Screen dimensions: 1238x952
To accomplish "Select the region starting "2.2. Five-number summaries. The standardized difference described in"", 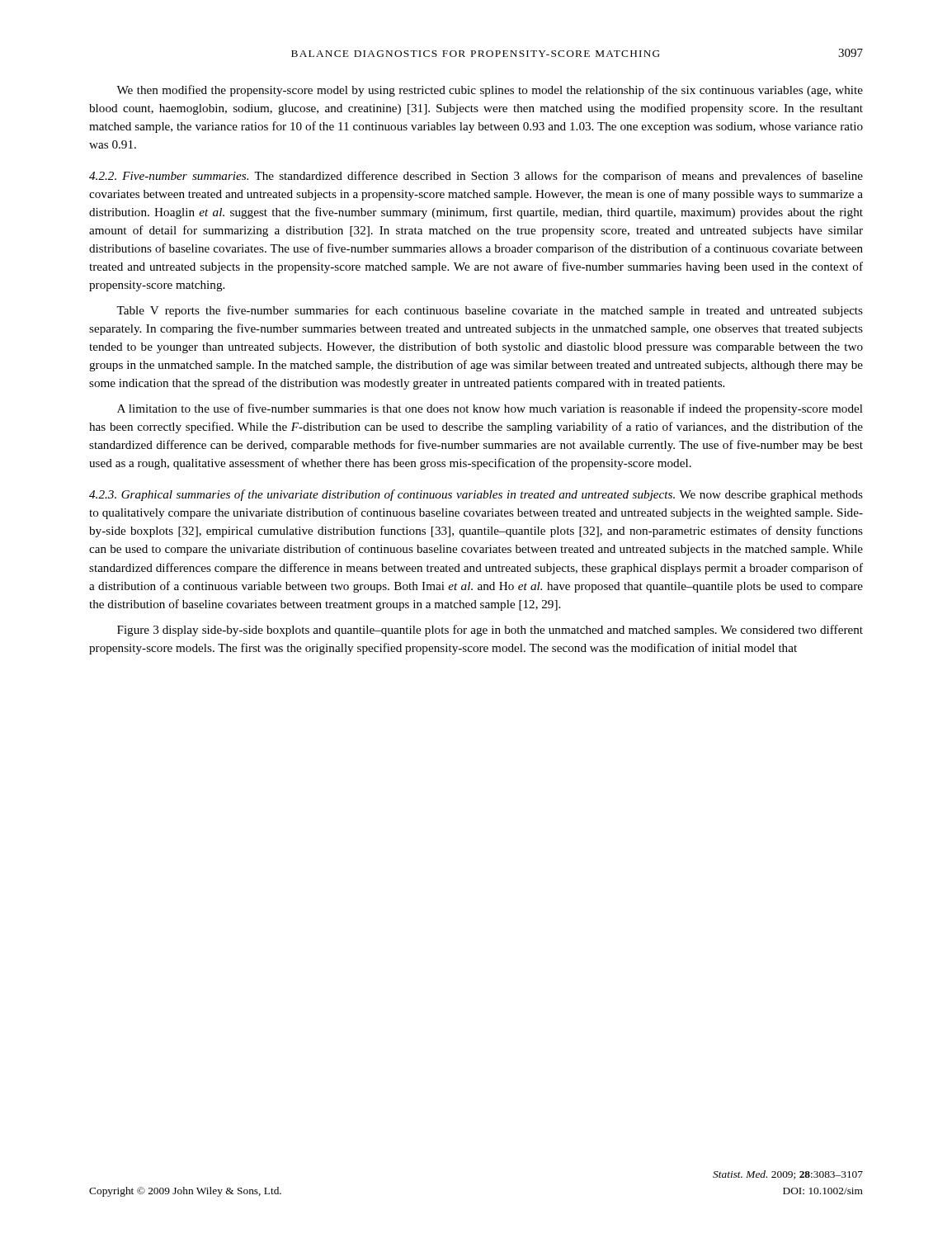I will click(x=476, y=230).
